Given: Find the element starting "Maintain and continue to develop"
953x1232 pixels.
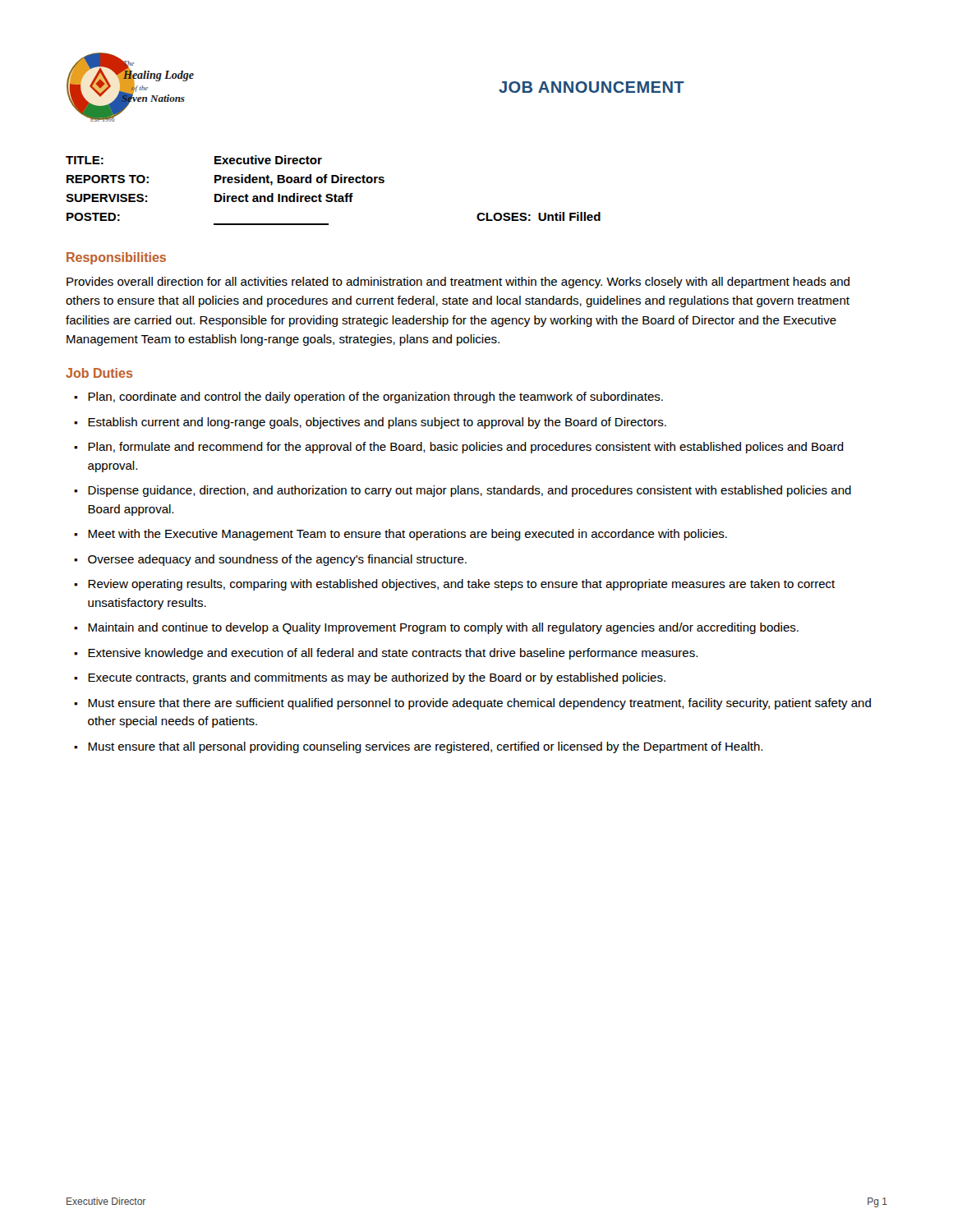Looking at the screenshot, I should [x=487, y=628].
